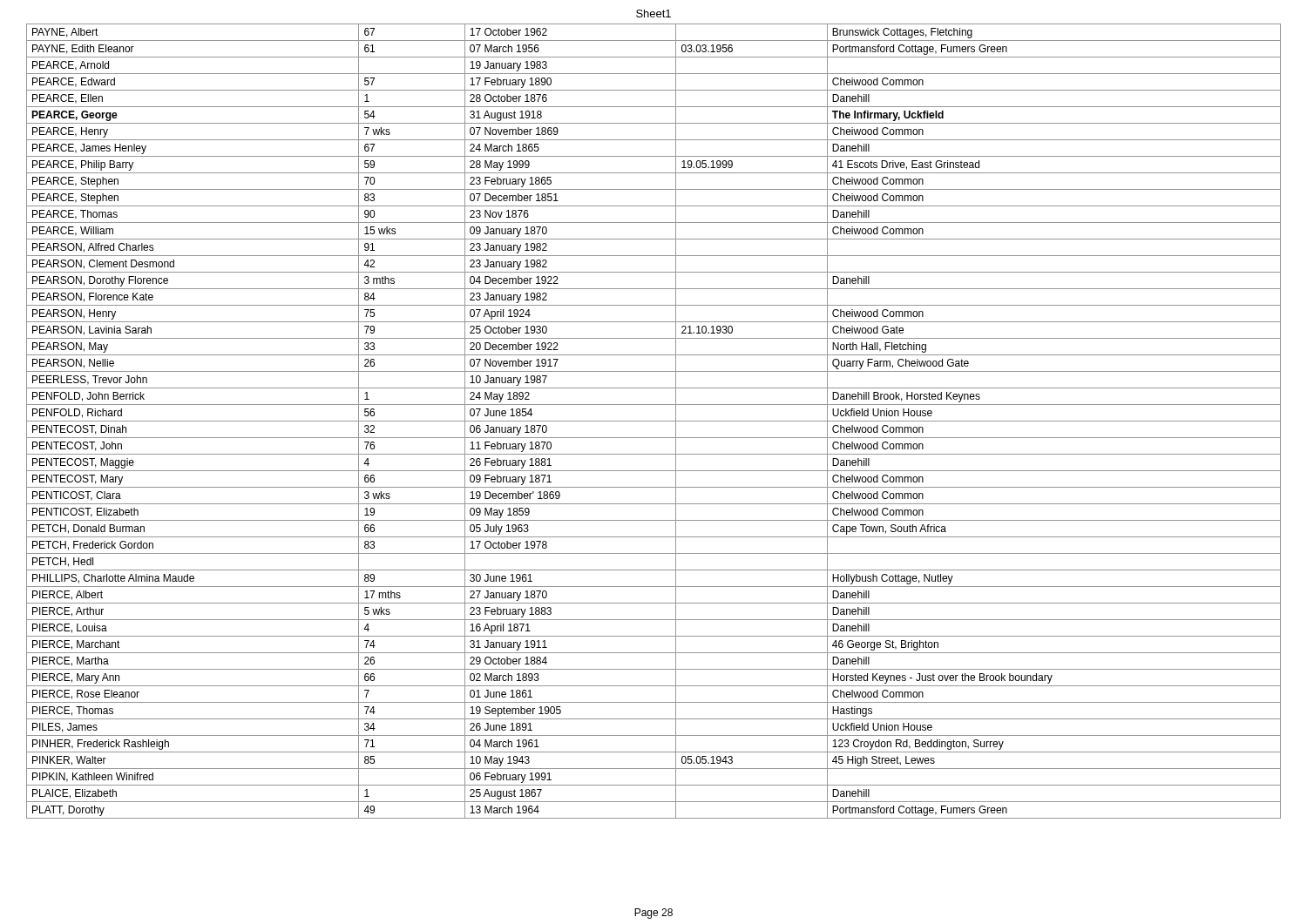Click on the table containing "PIPKIN, Kathleen Winifred"
The image size is (1307, 924).
coord(654,421)
